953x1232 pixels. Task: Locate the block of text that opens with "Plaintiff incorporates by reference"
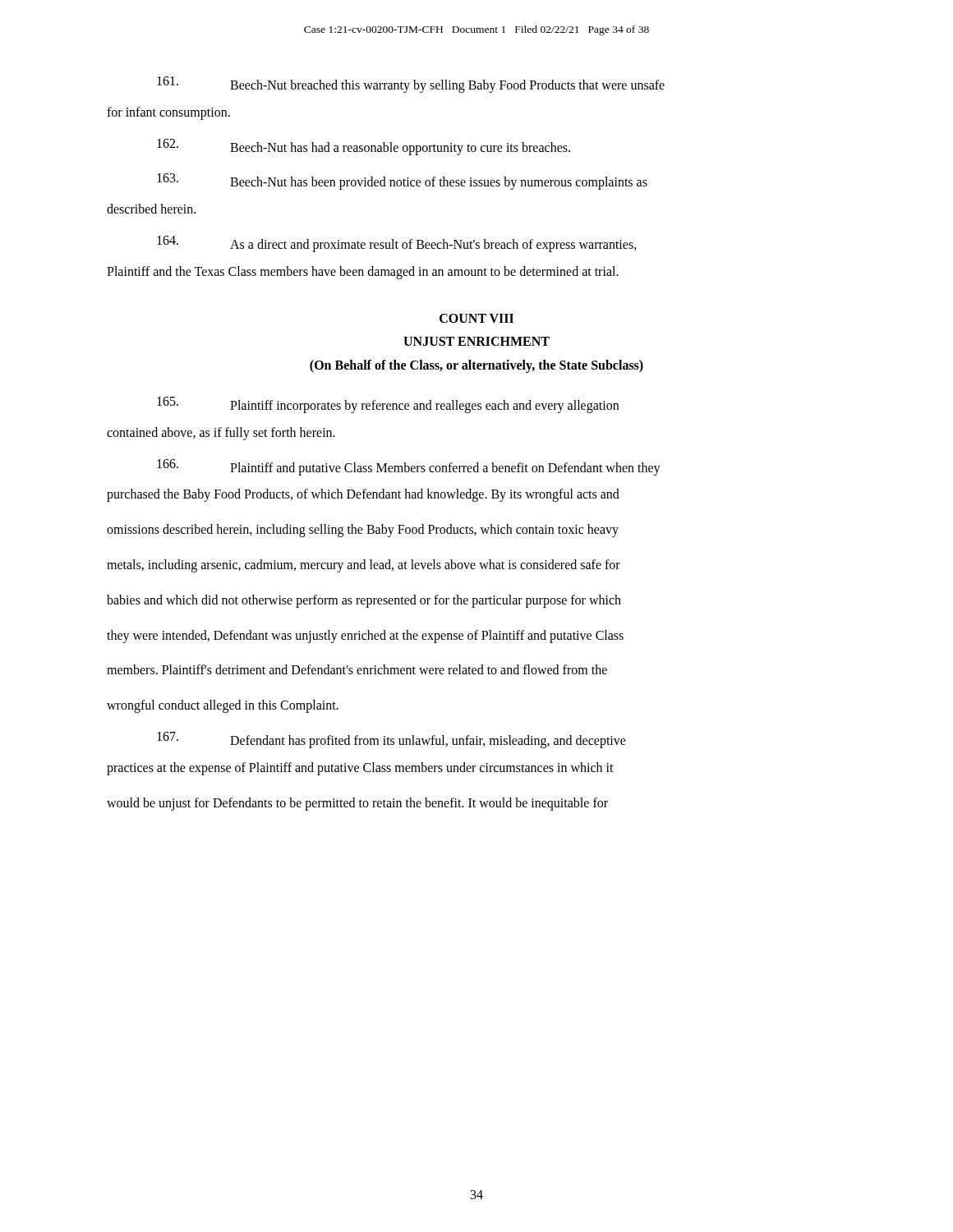(476, 406)
